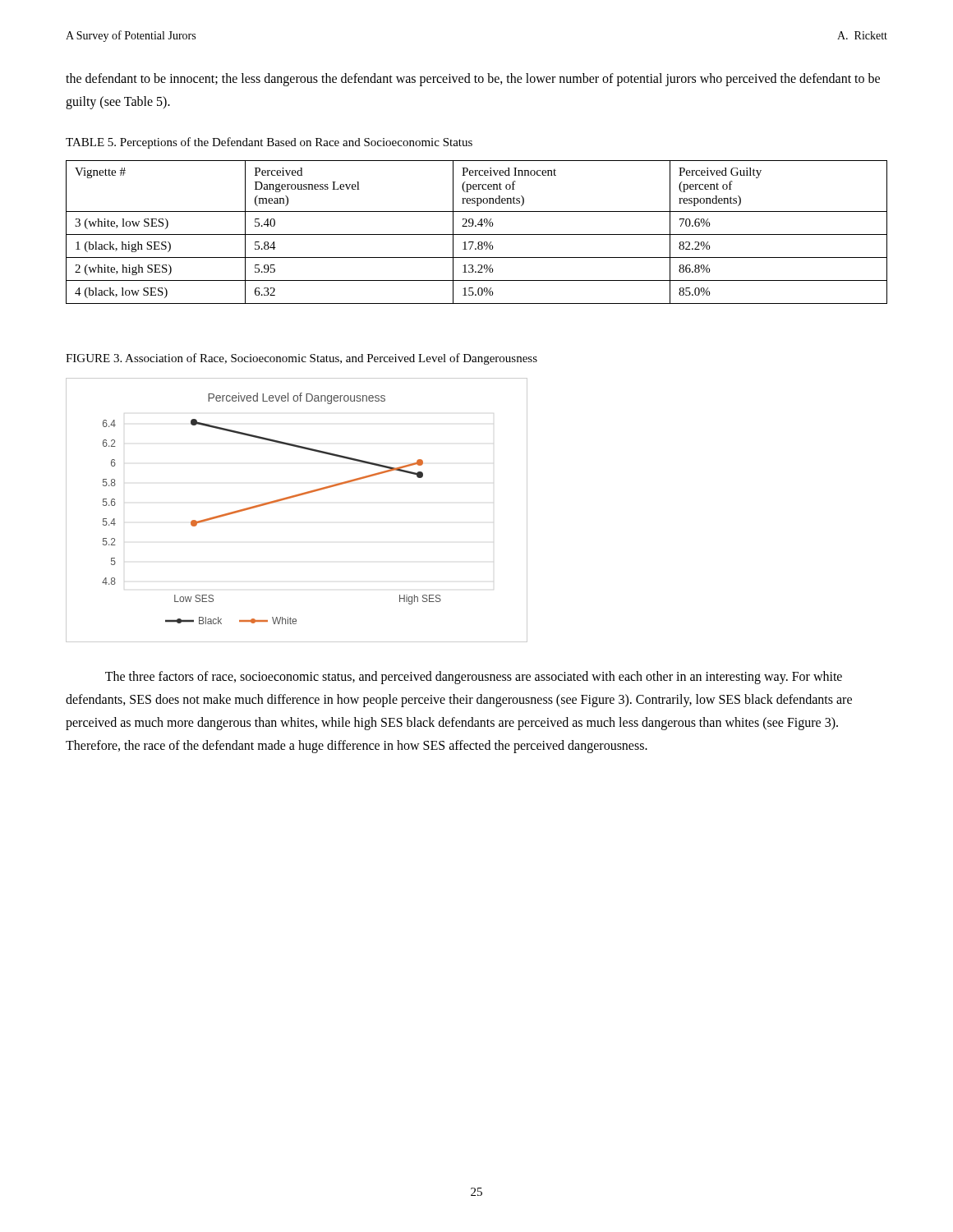The image size is (953, 1232).
Task: Navigate to the text block starting "the defendant to be"
Action: [x=473, y=90]
